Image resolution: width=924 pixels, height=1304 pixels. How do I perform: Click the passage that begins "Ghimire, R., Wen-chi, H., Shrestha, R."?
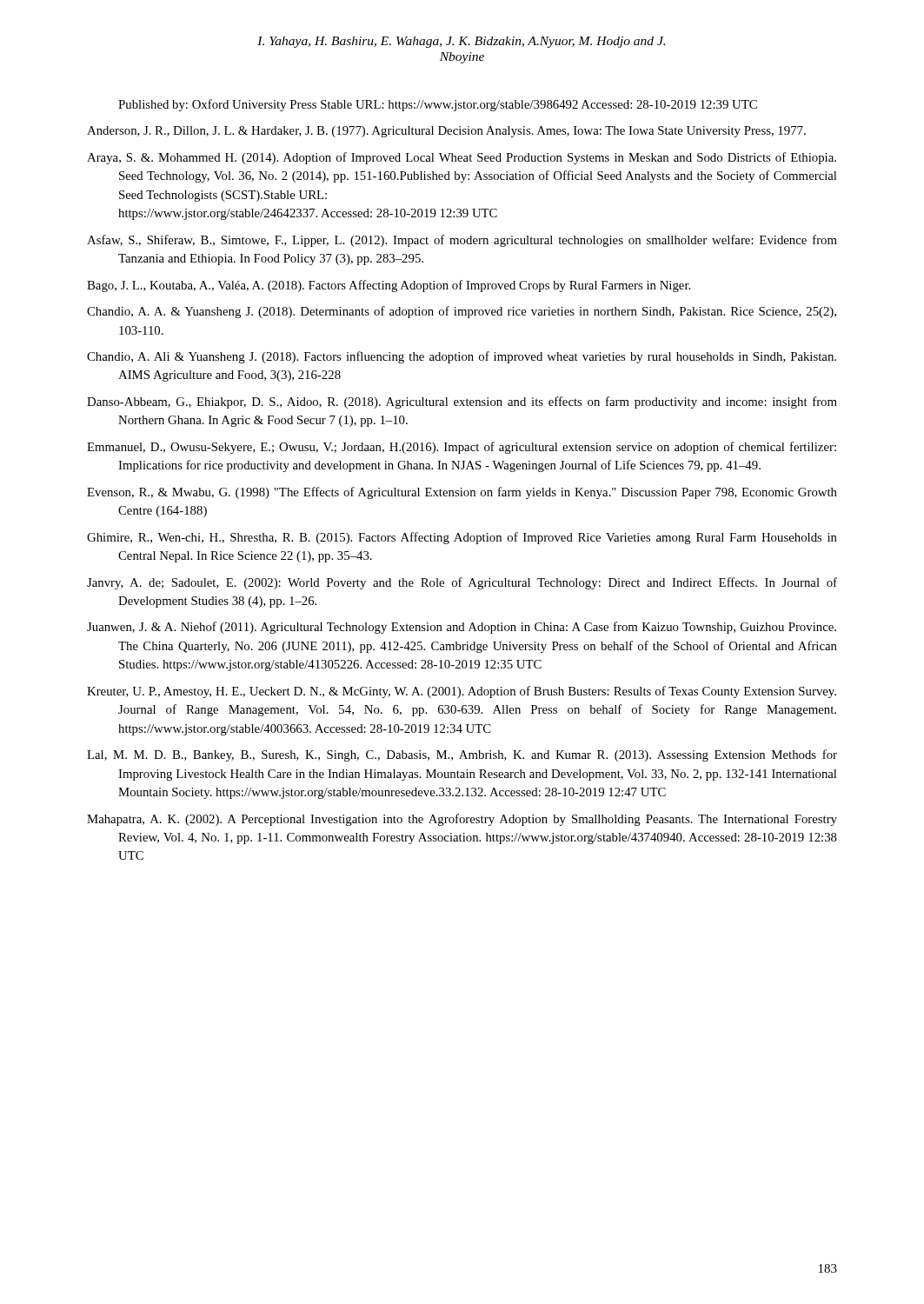(x=462, y=546)
